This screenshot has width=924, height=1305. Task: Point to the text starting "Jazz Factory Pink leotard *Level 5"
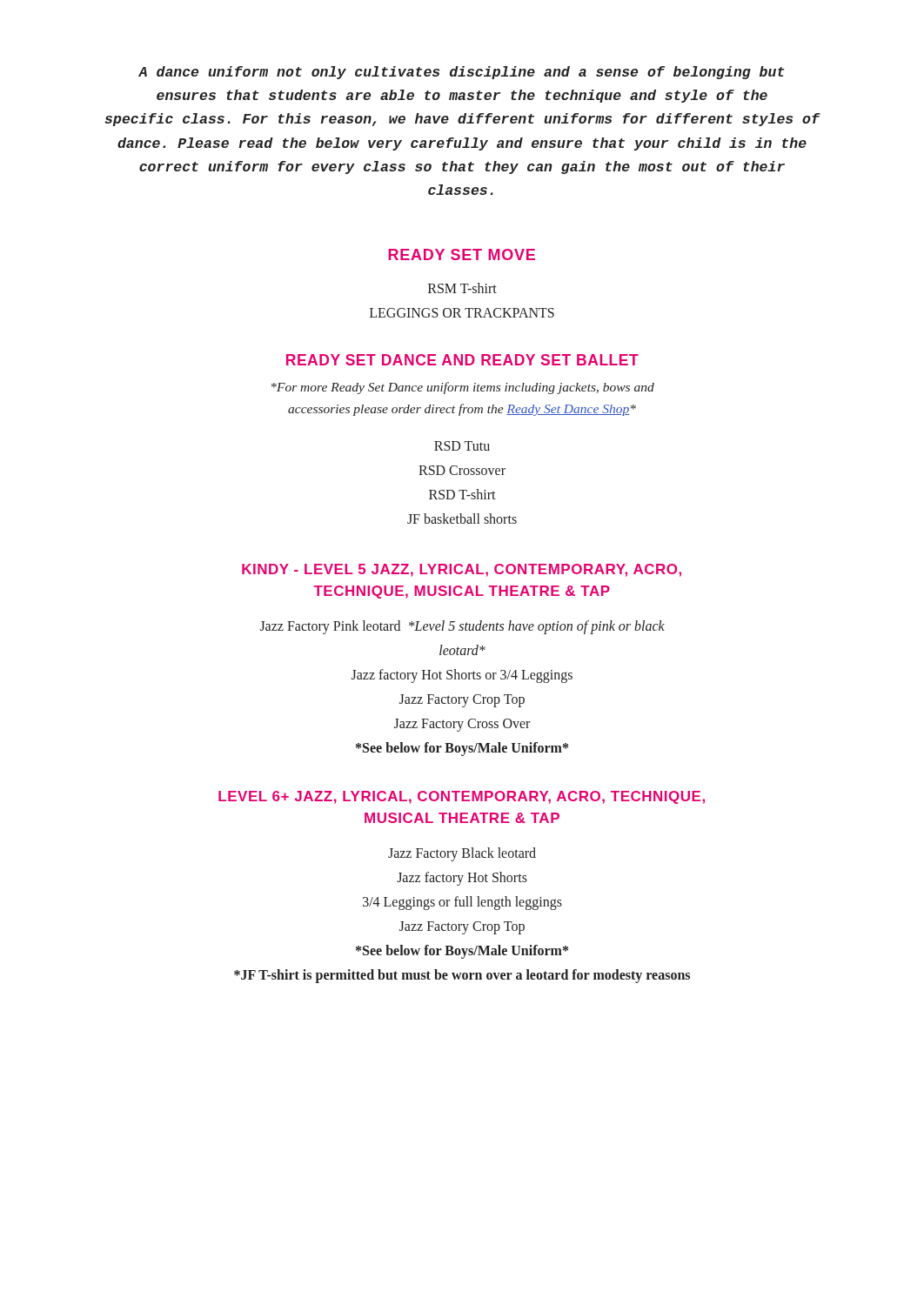[462, 638]
